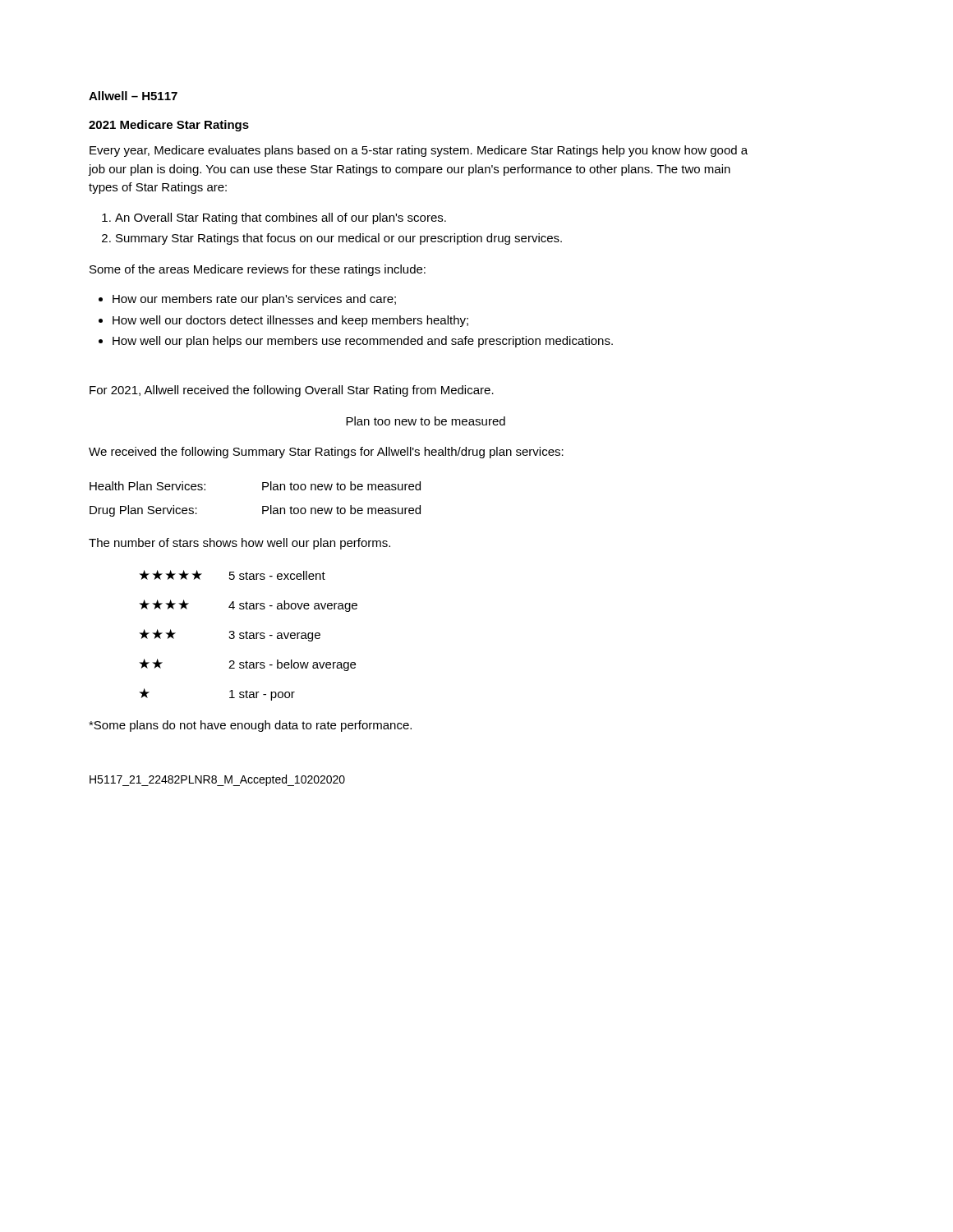Click the passage that begins "How well our plan helps our members"
The width and height of the screenshot is (953, 1232).
(363, 340)
